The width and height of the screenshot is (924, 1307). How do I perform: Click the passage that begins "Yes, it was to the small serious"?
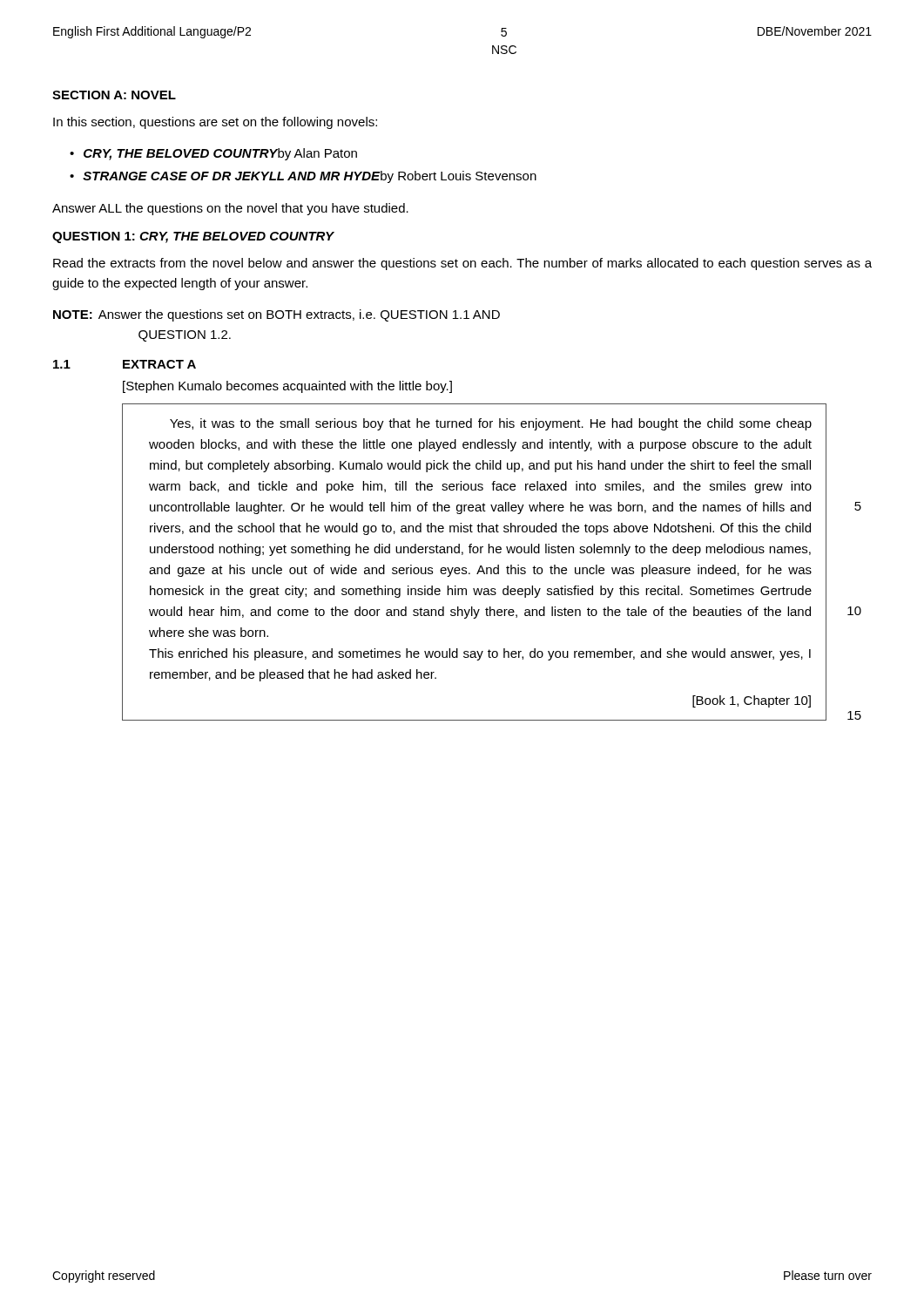pyautogui.click(x=480, y=563)
